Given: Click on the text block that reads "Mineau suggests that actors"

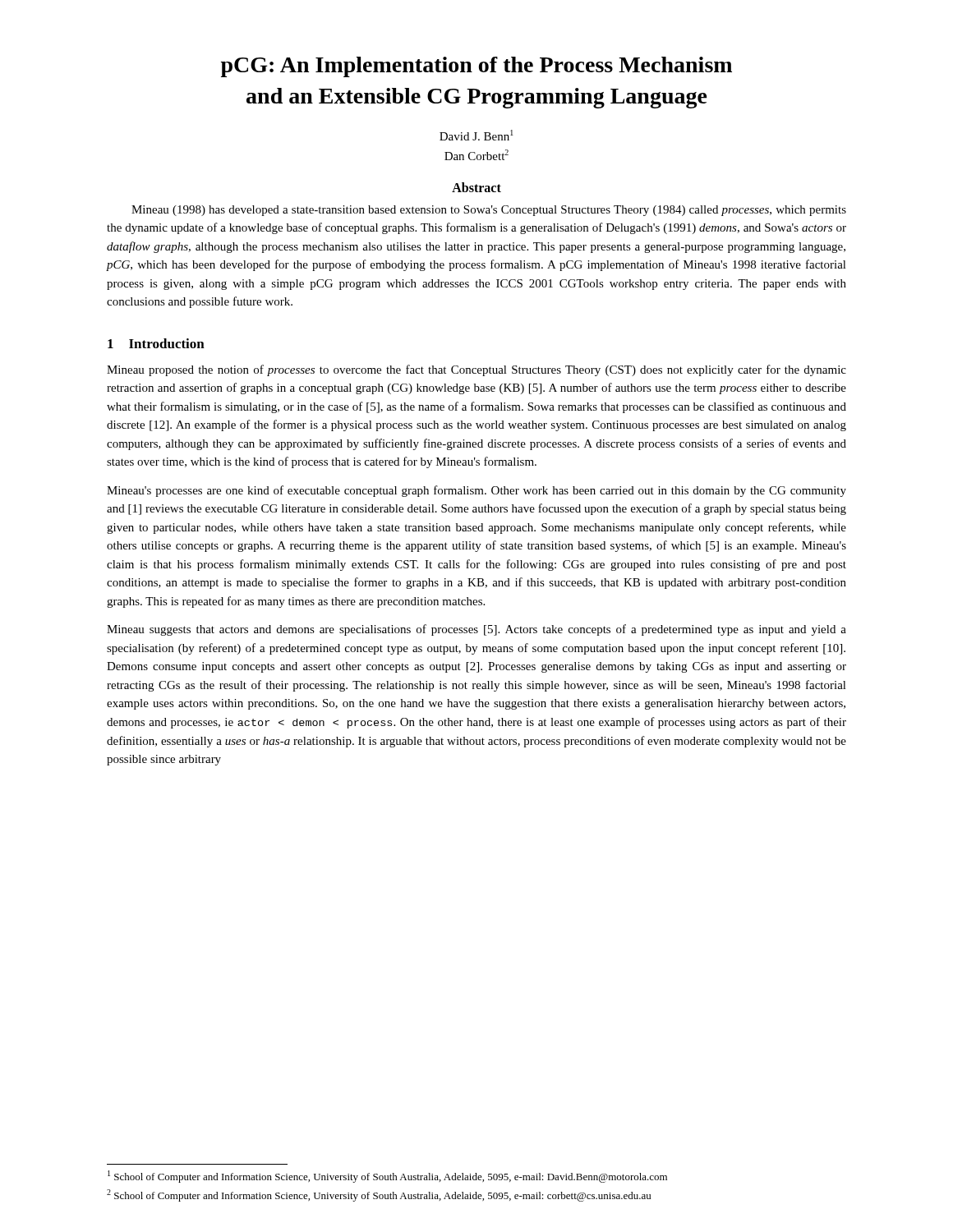Looking at the screenshot, I should [x=476, y=694].
